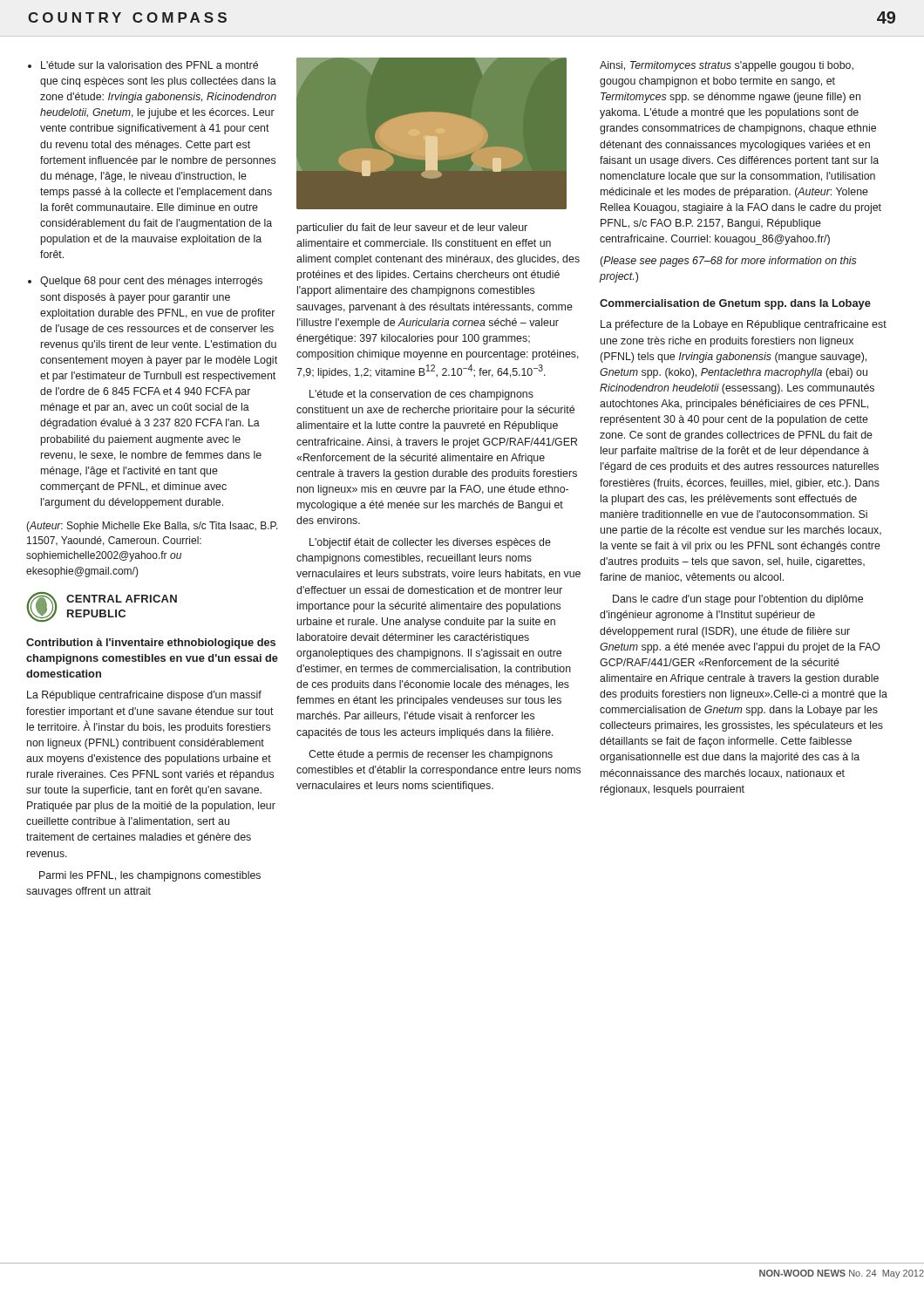The image size is (924, 1308).
Task: Locate the logo
Action: (x=153, y=607)
